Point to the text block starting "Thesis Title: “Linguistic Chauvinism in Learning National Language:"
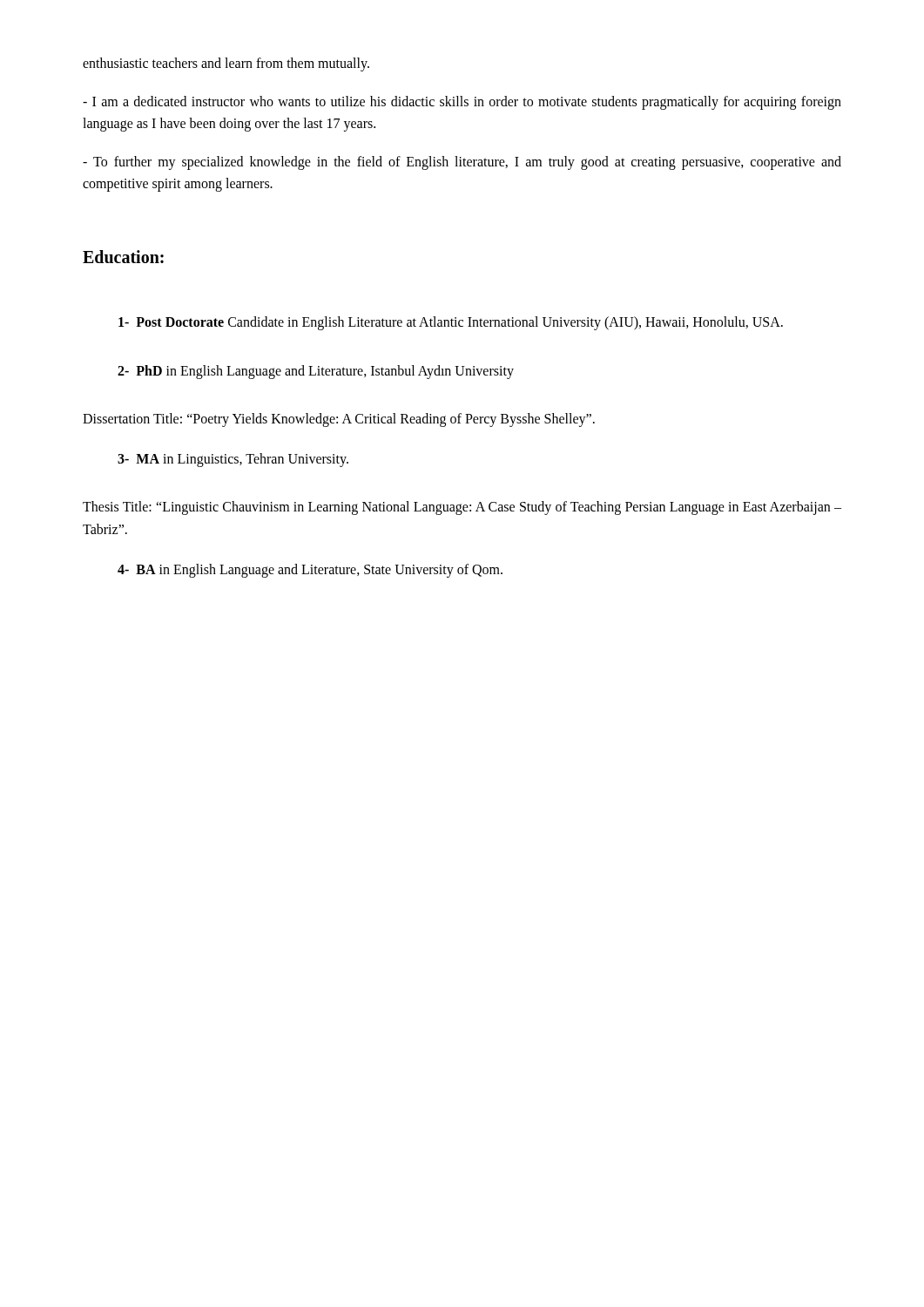 coord(462,518)
